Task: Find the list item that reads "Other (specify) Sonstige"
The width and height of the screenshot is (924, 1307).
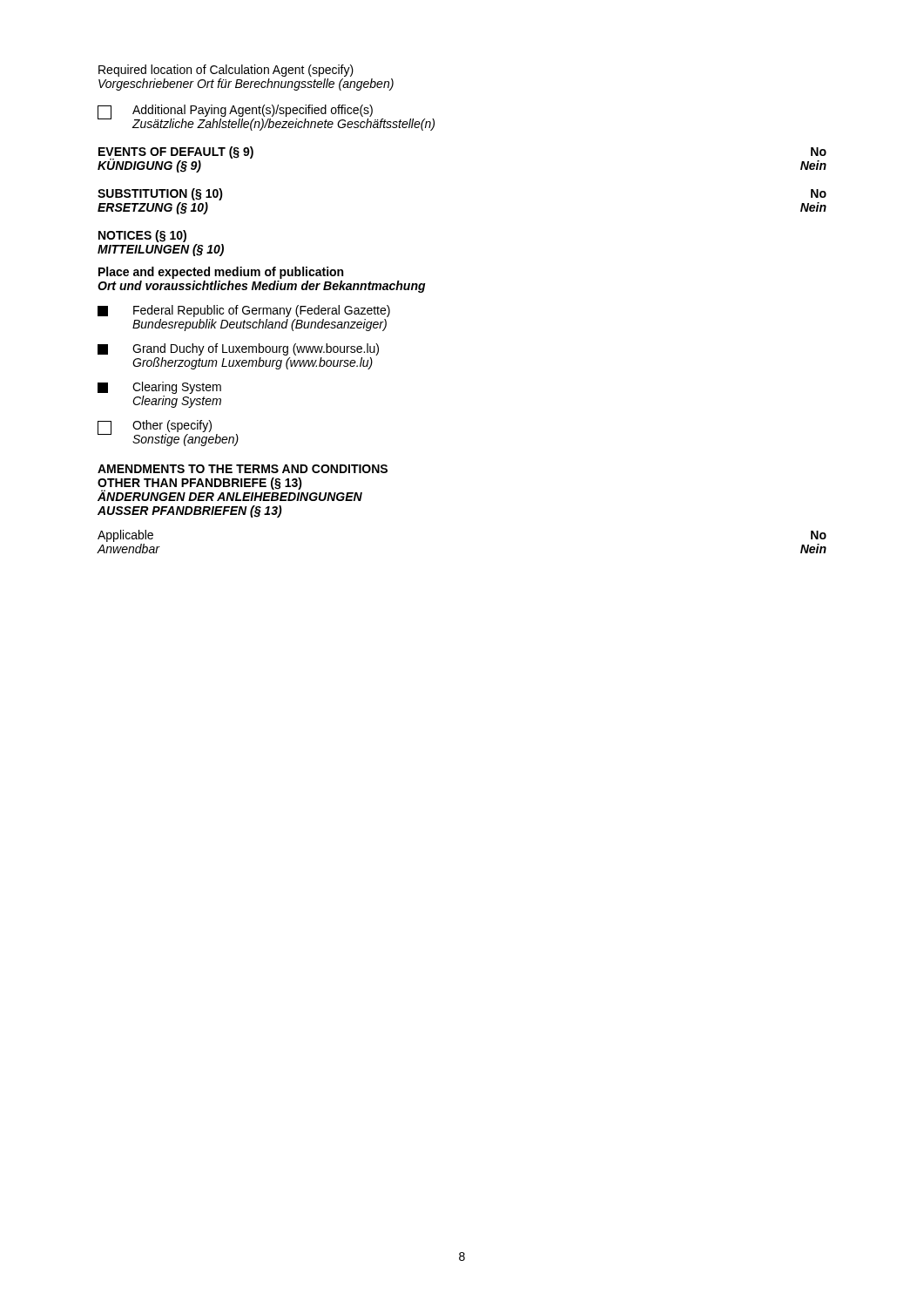Action: [168, 433]
